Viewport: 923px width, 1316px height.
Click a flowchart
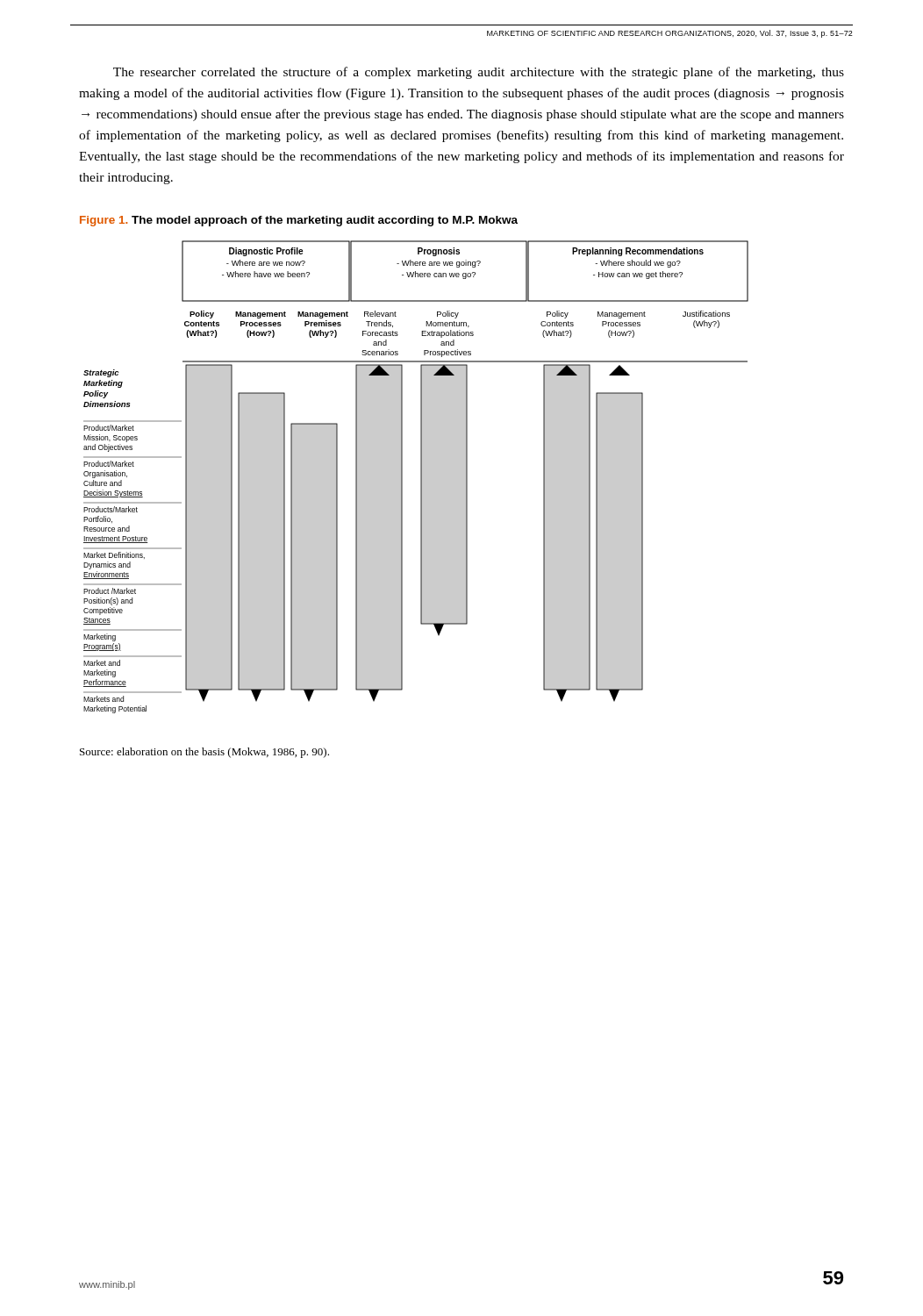462,487
